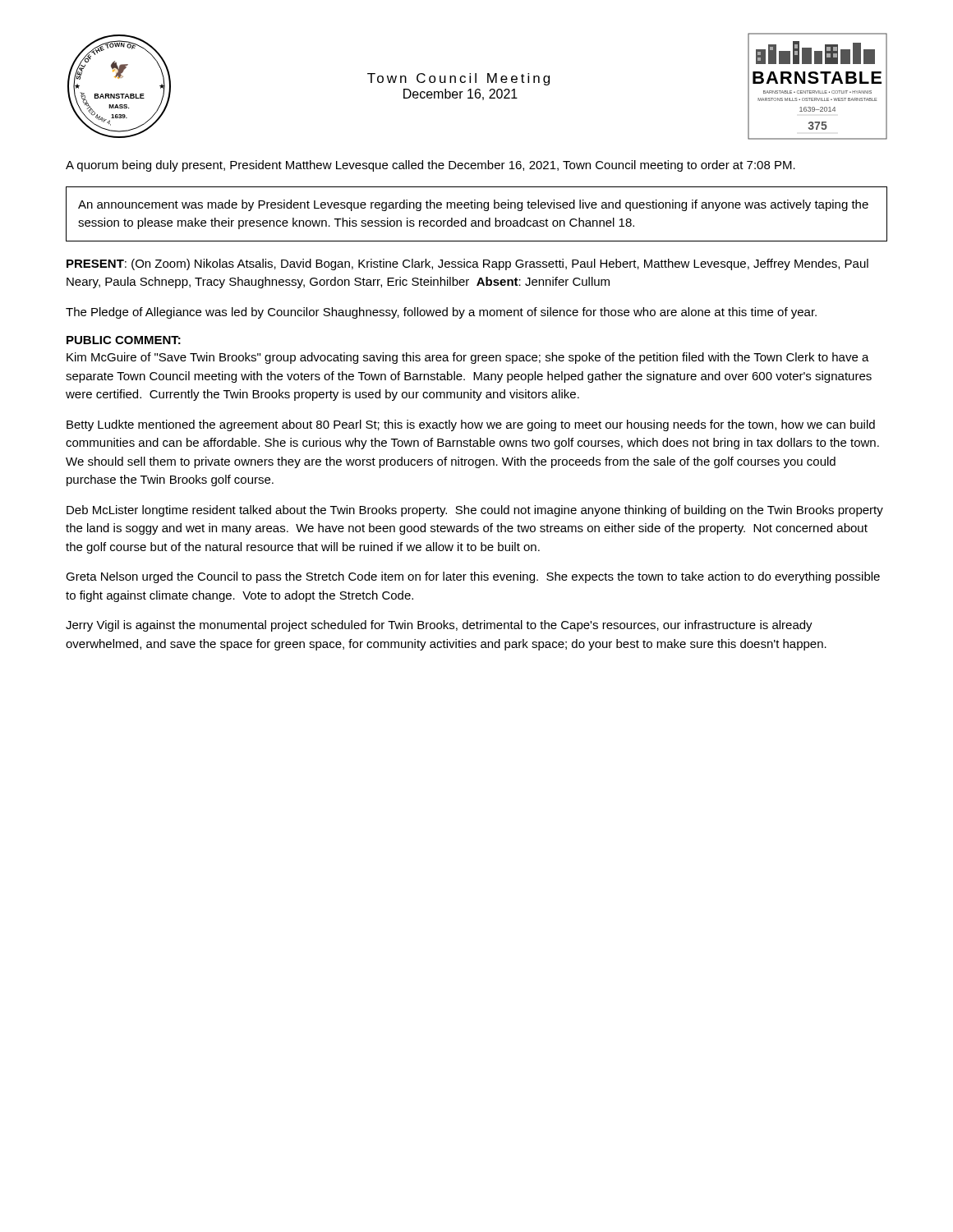Navigate to the region starting "Kim McGuire of"

(469, 375)
